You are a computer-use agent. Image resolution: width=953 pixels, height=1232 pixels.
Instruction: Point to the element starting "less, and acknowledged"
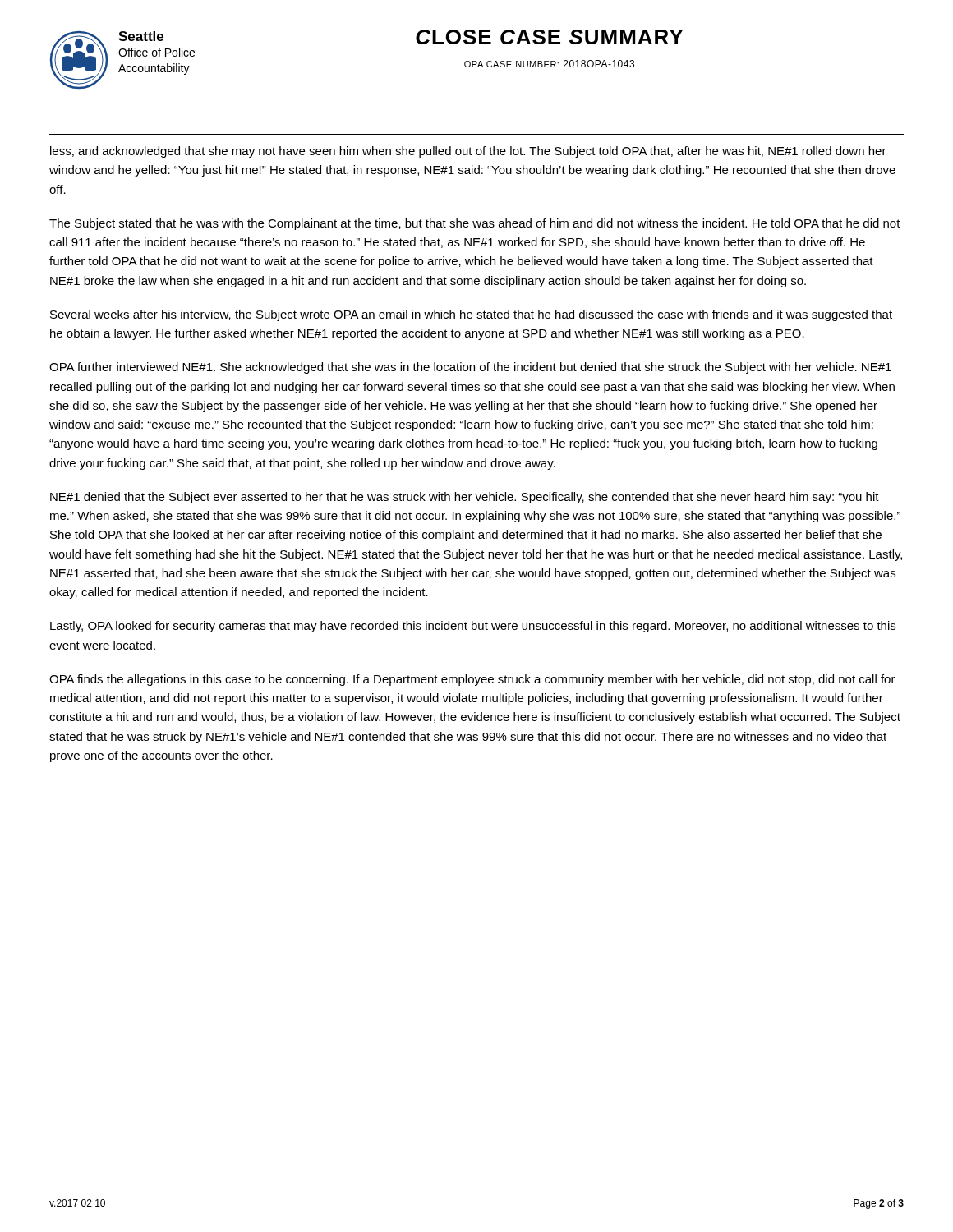(x=473, y=170)
